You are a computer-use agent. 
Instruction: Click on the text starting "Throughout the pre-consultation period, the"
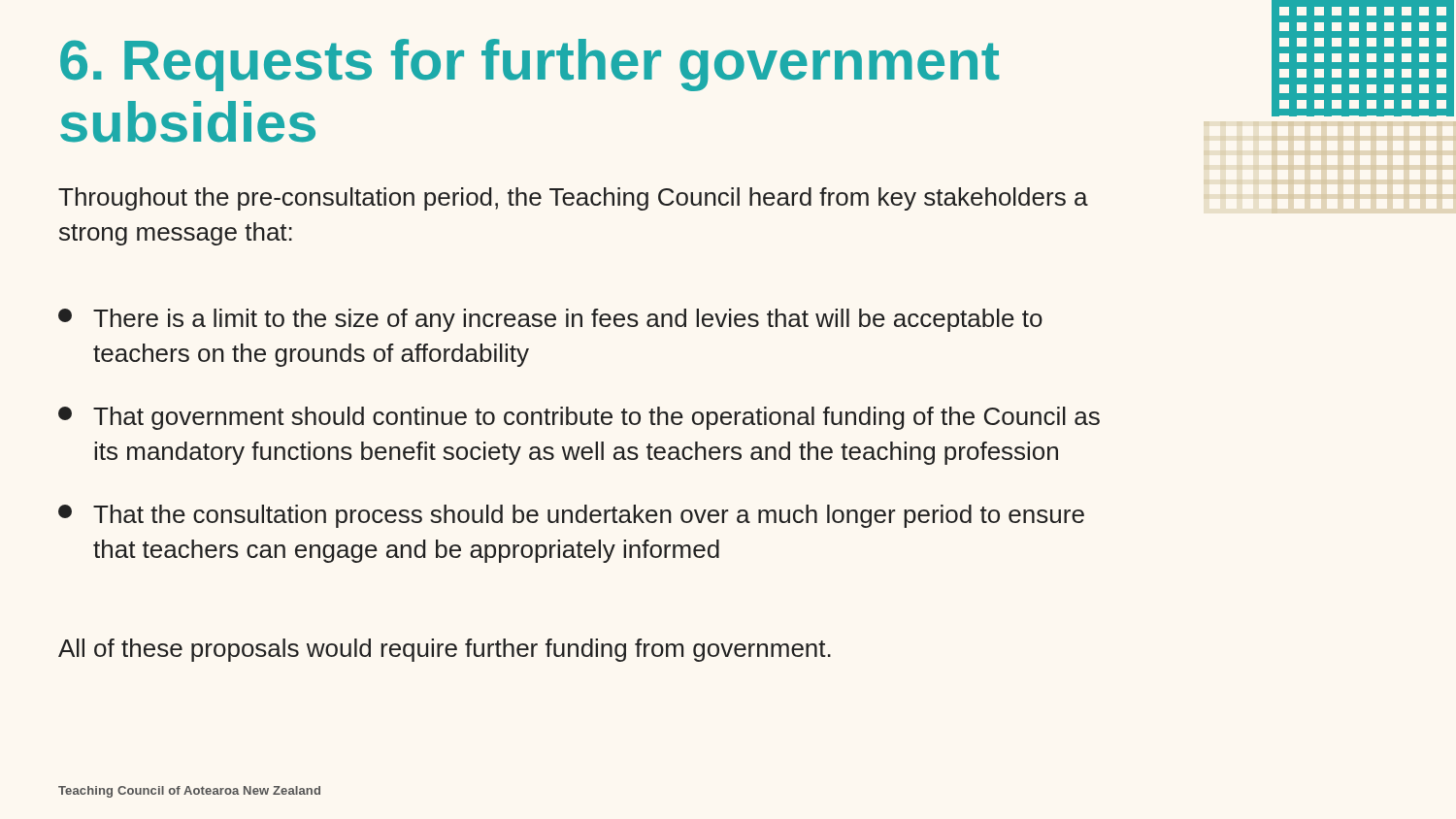pyautogui.click(x=573, y=215)
